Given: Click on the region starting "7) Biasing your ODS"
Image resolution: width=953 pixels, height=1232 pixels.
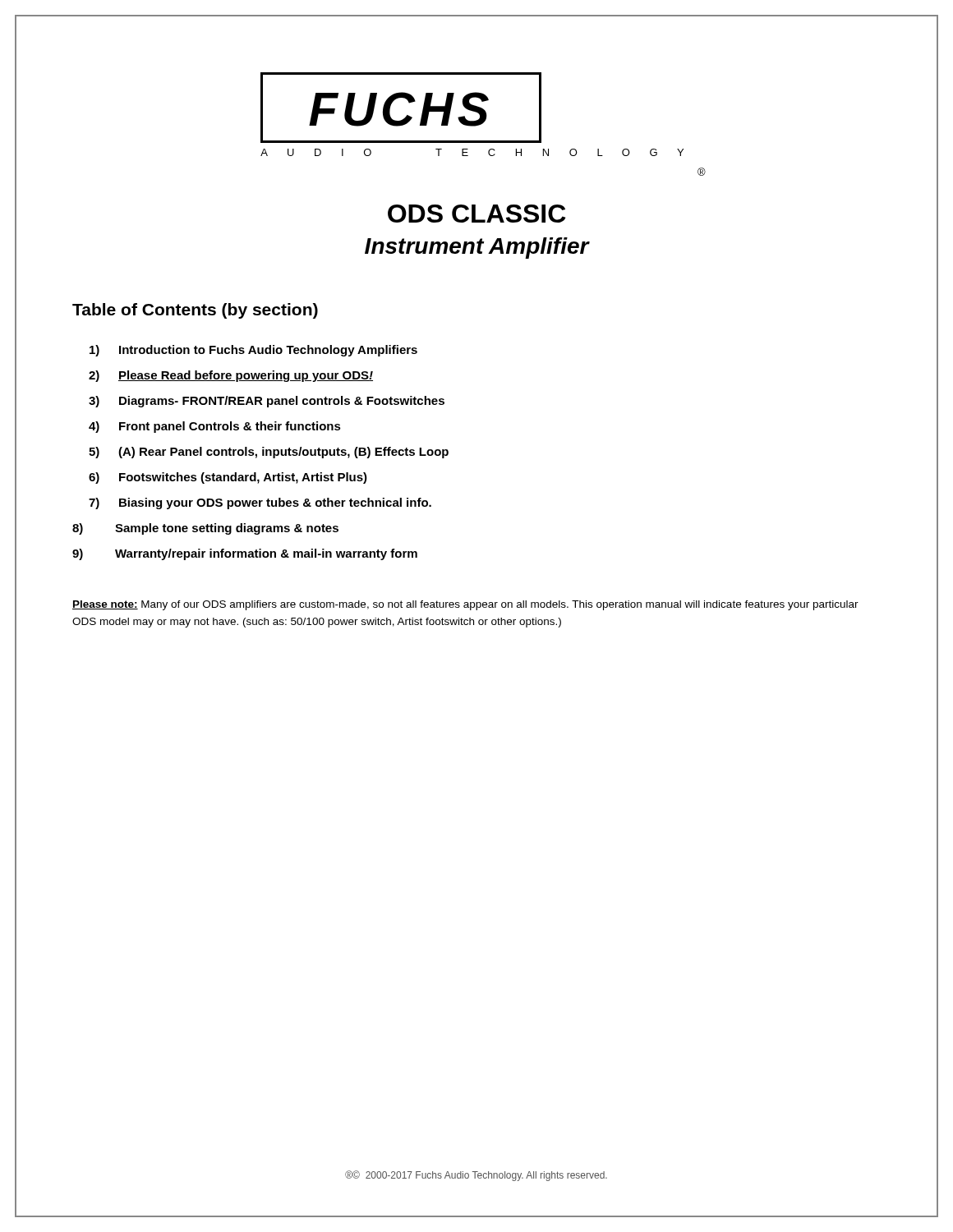Looking at the screenshot, I should point(260,502).
